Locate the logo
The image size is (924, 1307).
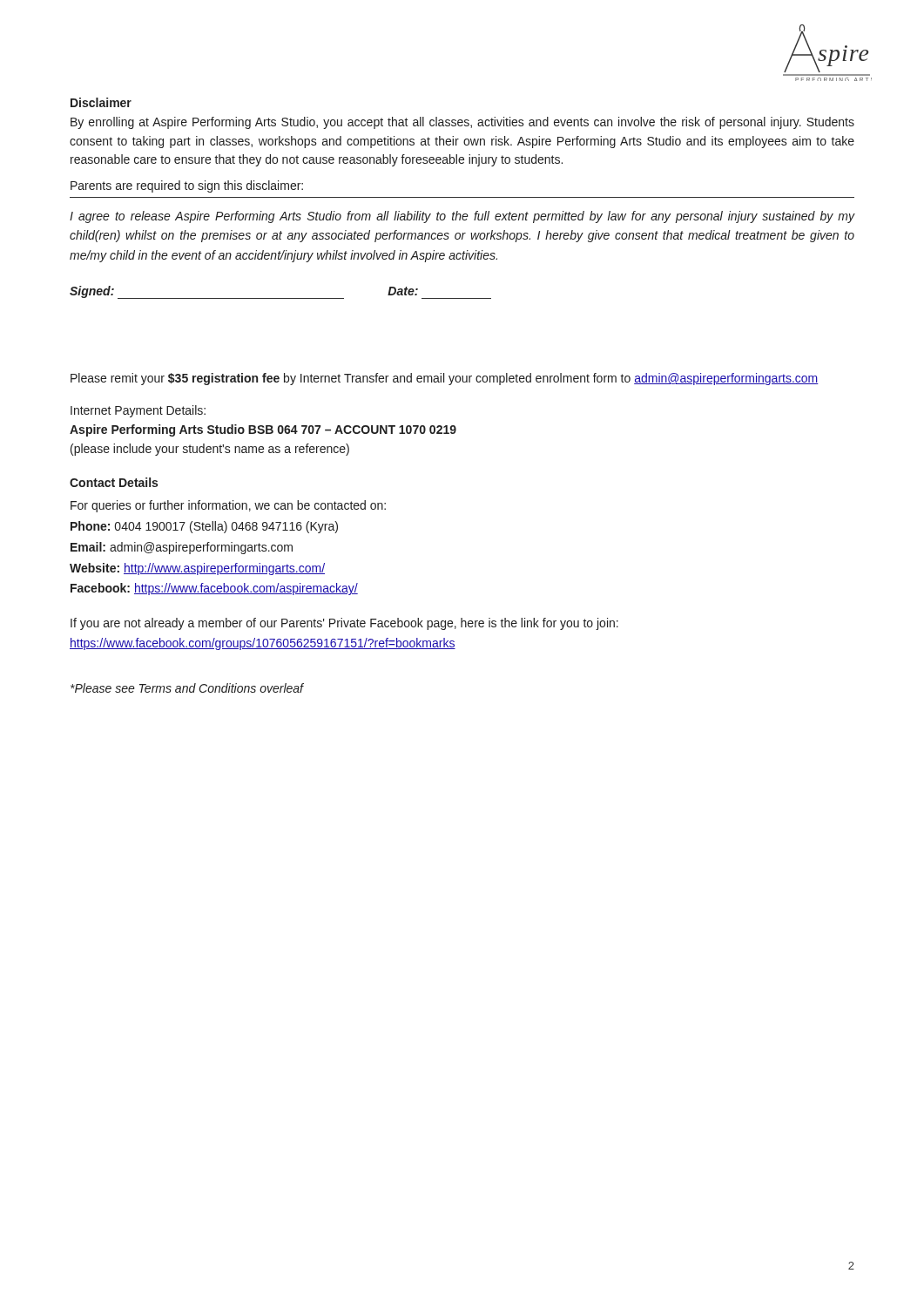pos(802,53)
